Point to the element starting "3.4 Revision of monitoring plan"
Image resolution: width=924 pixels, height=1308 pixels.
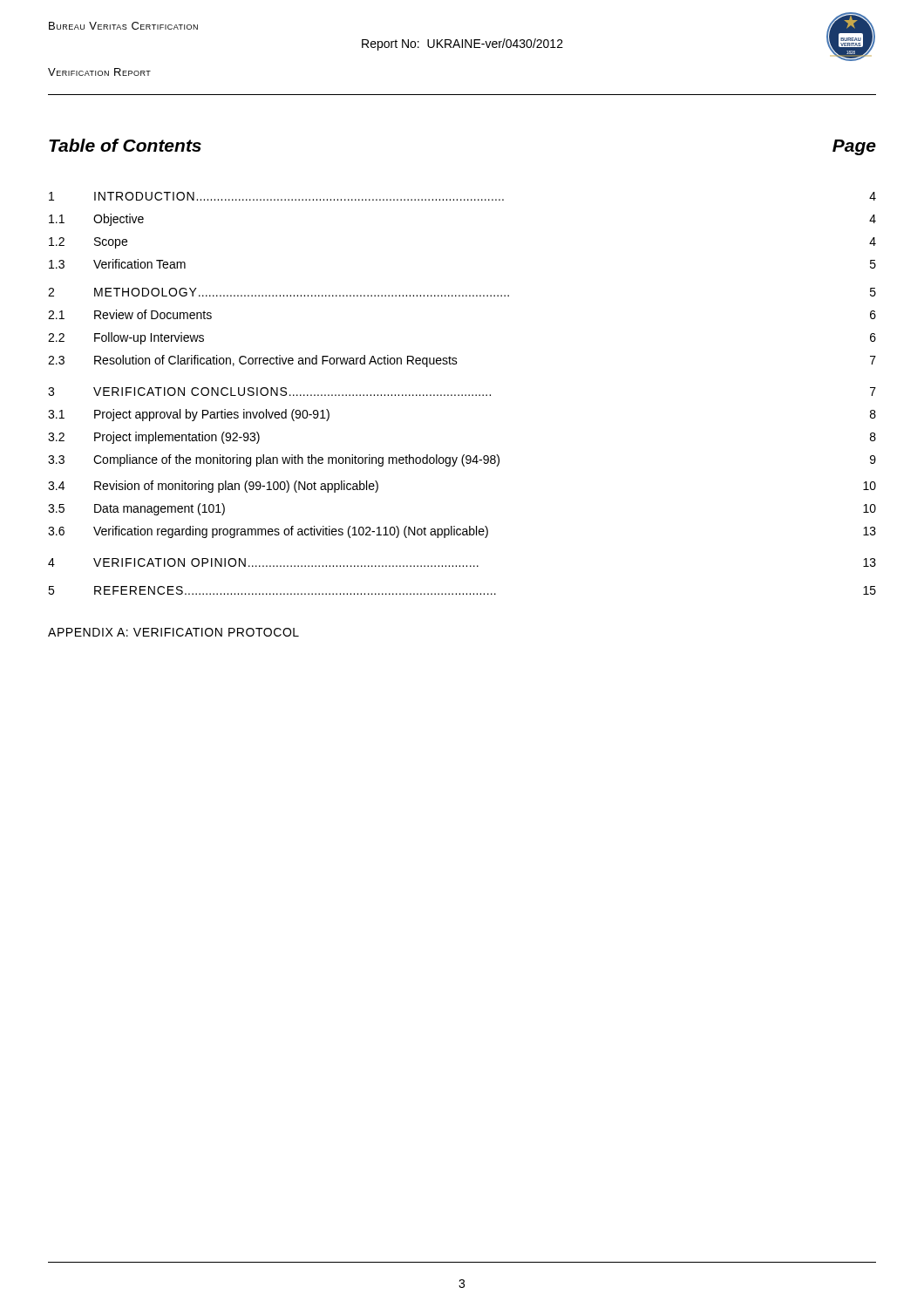click(x=236, y=486)
